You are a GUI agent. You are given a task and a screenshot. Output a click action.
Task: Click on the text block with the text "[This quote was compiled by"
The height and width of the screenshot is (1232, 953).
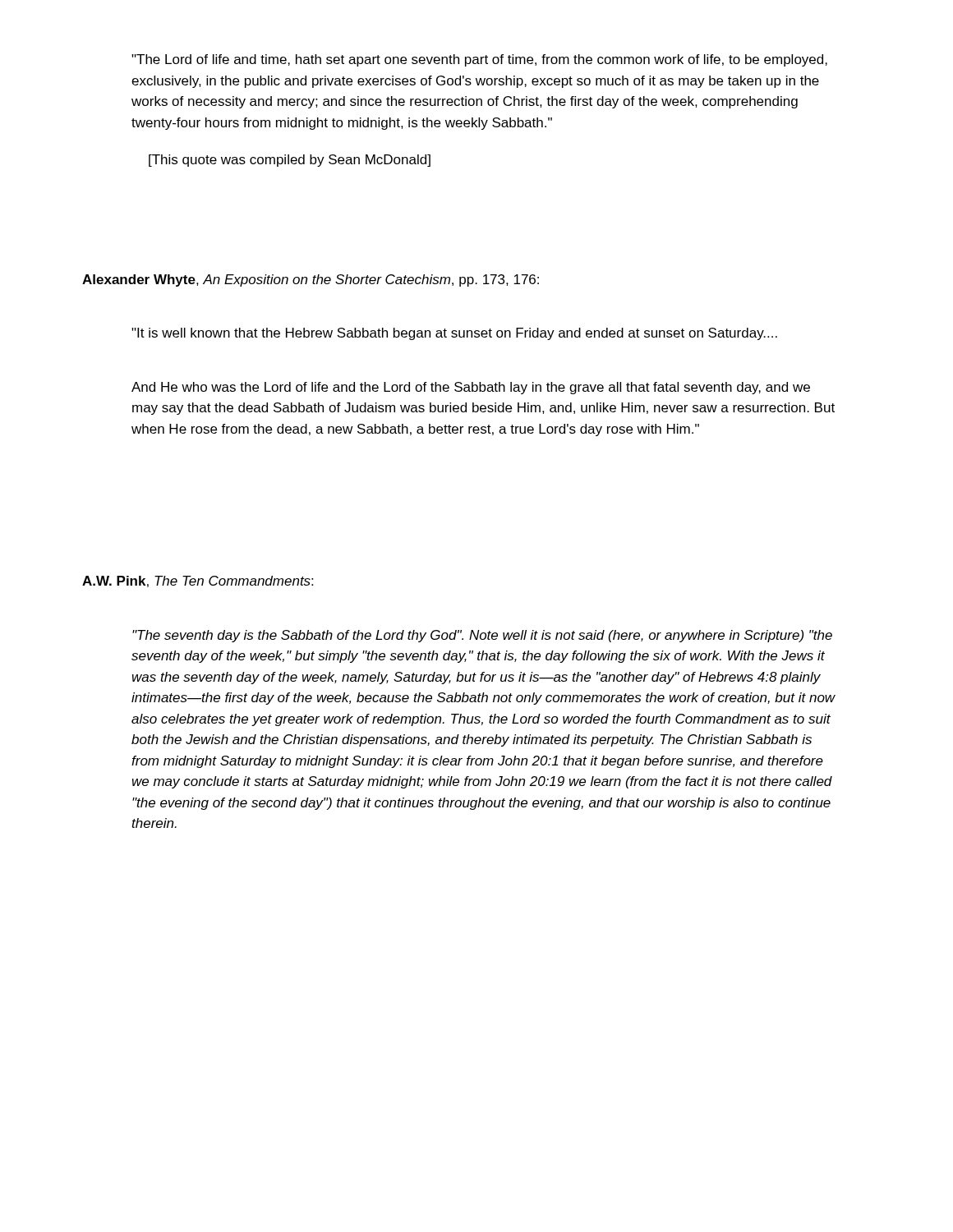(x=290, y=161)
